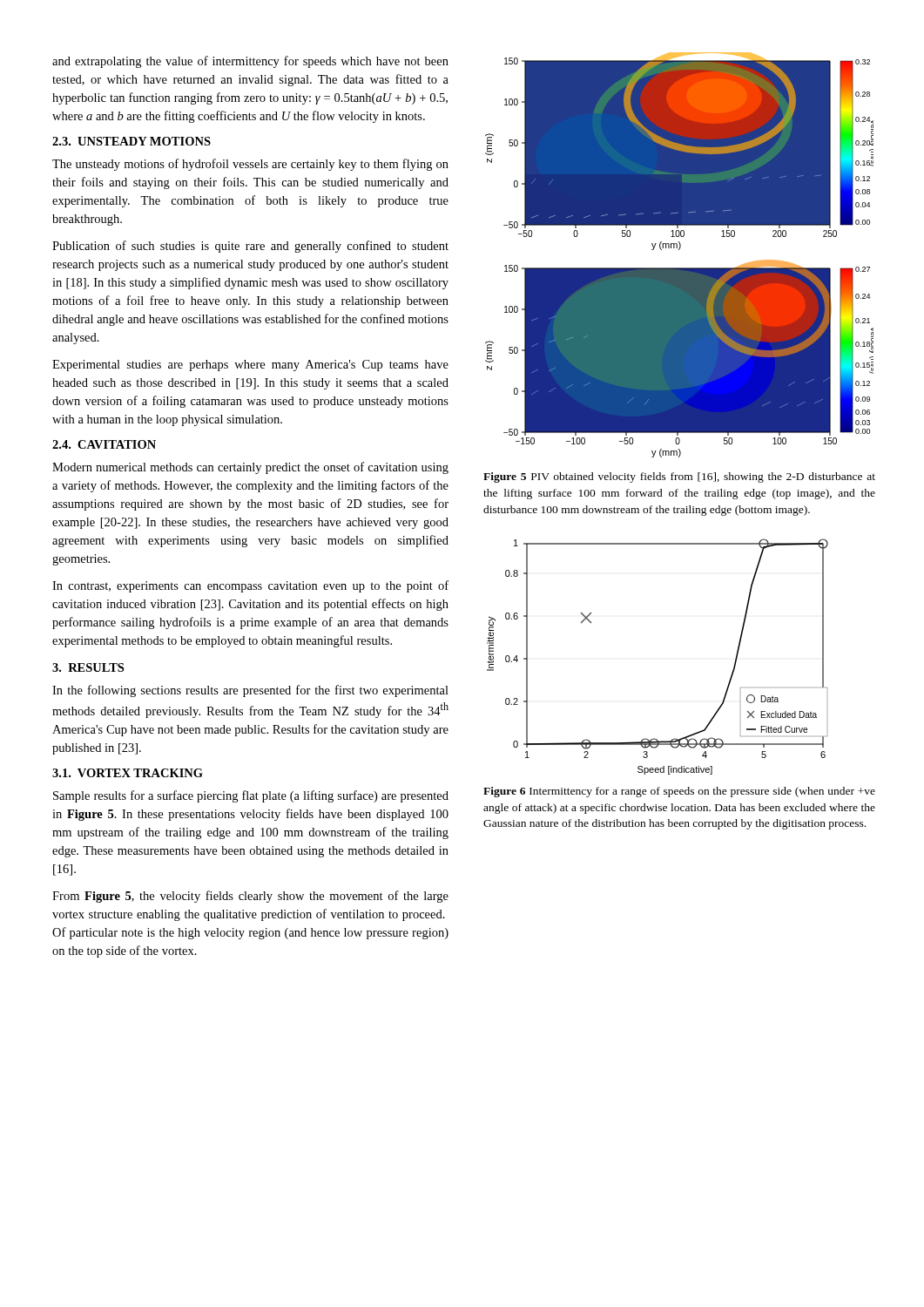Select the section header with the text "3. RESULTS"
Screen dimensions: 1307x924
pyautogui.click(x=88, y=668)
